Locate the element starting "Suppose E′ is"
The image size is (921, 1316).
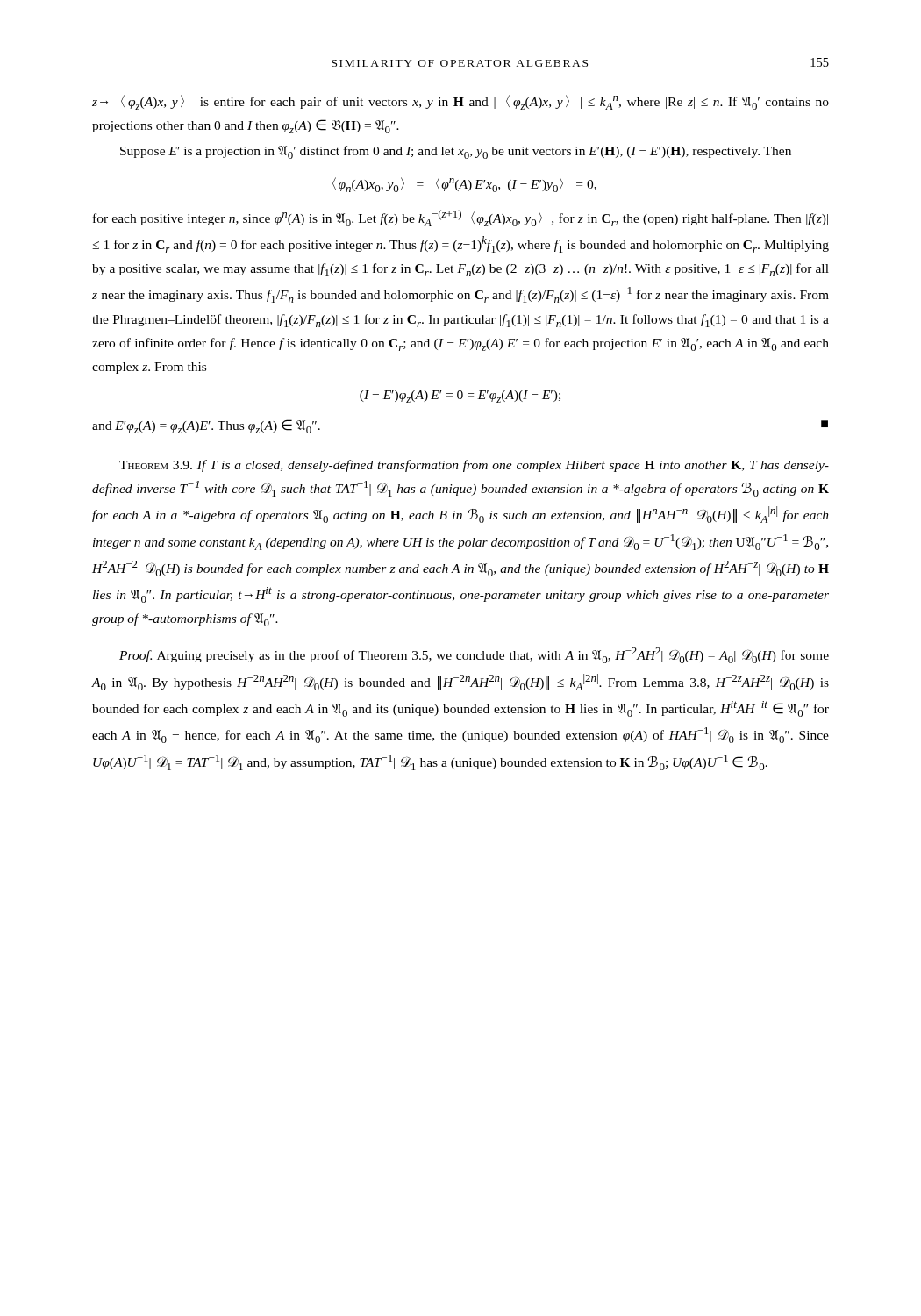point(460,153)
